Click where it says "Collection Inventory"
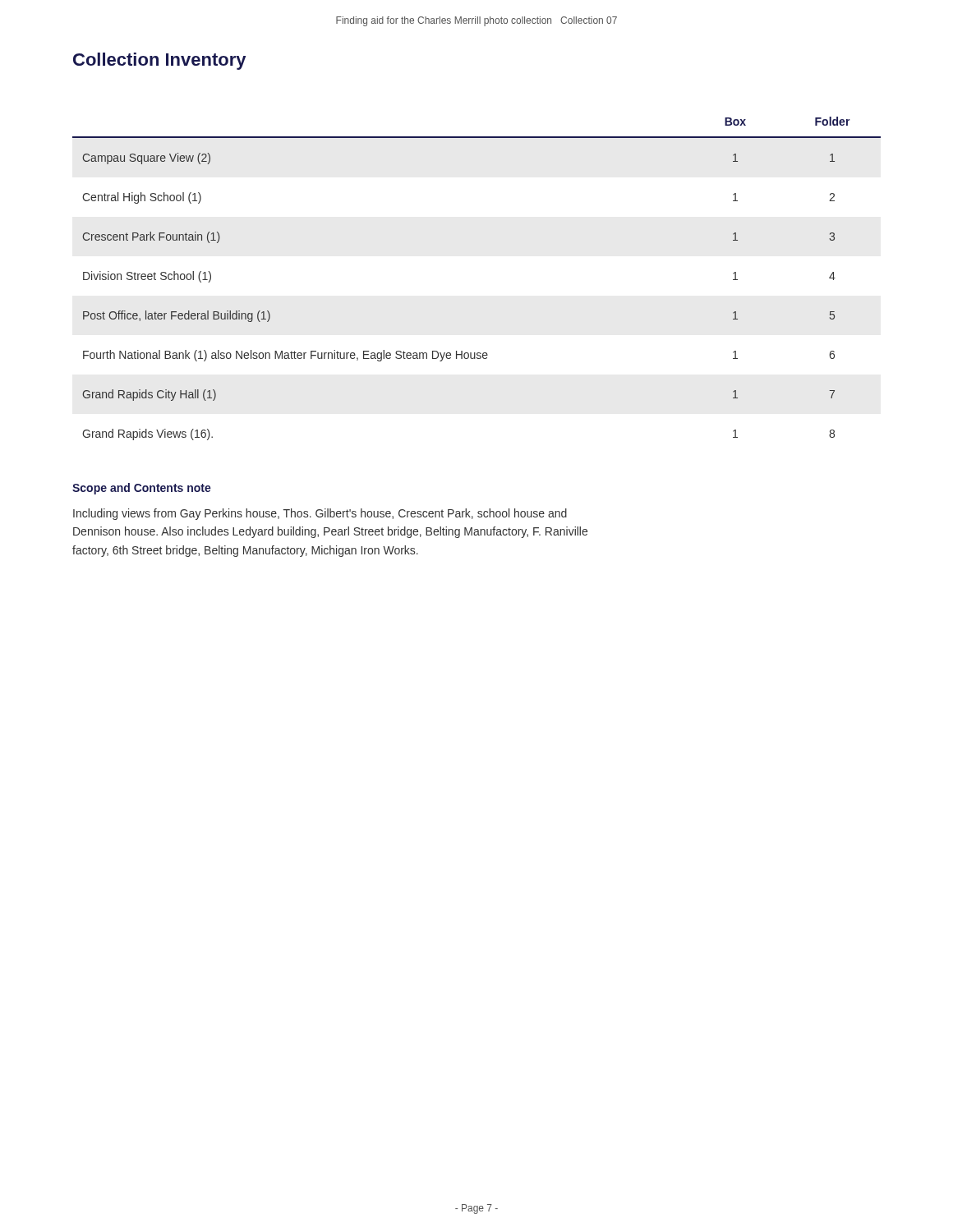The image size is (953, 1232). [x=159, y=60]
